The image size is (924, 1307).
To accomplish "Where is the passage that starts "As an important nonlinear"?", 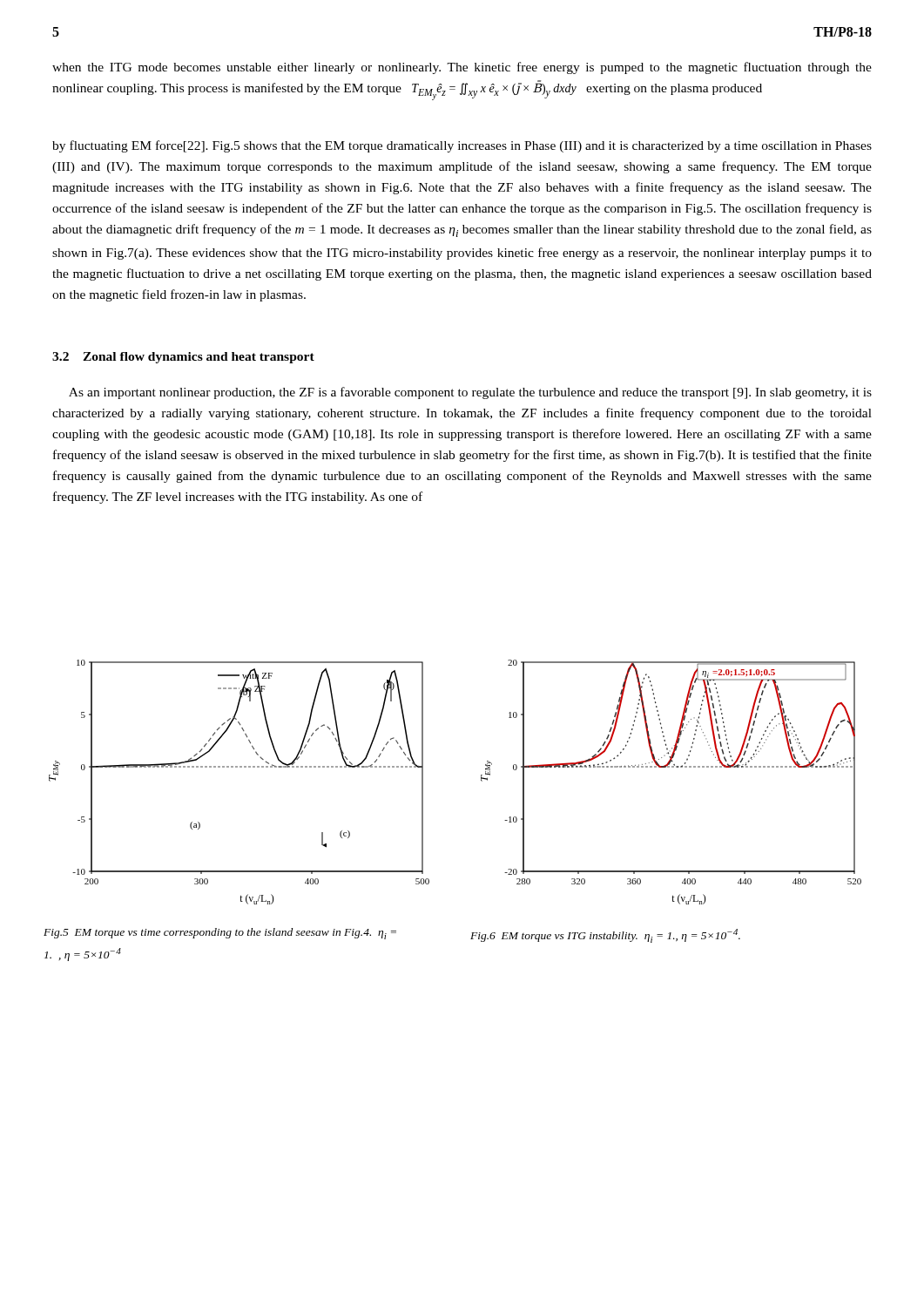I will (462, 444).
